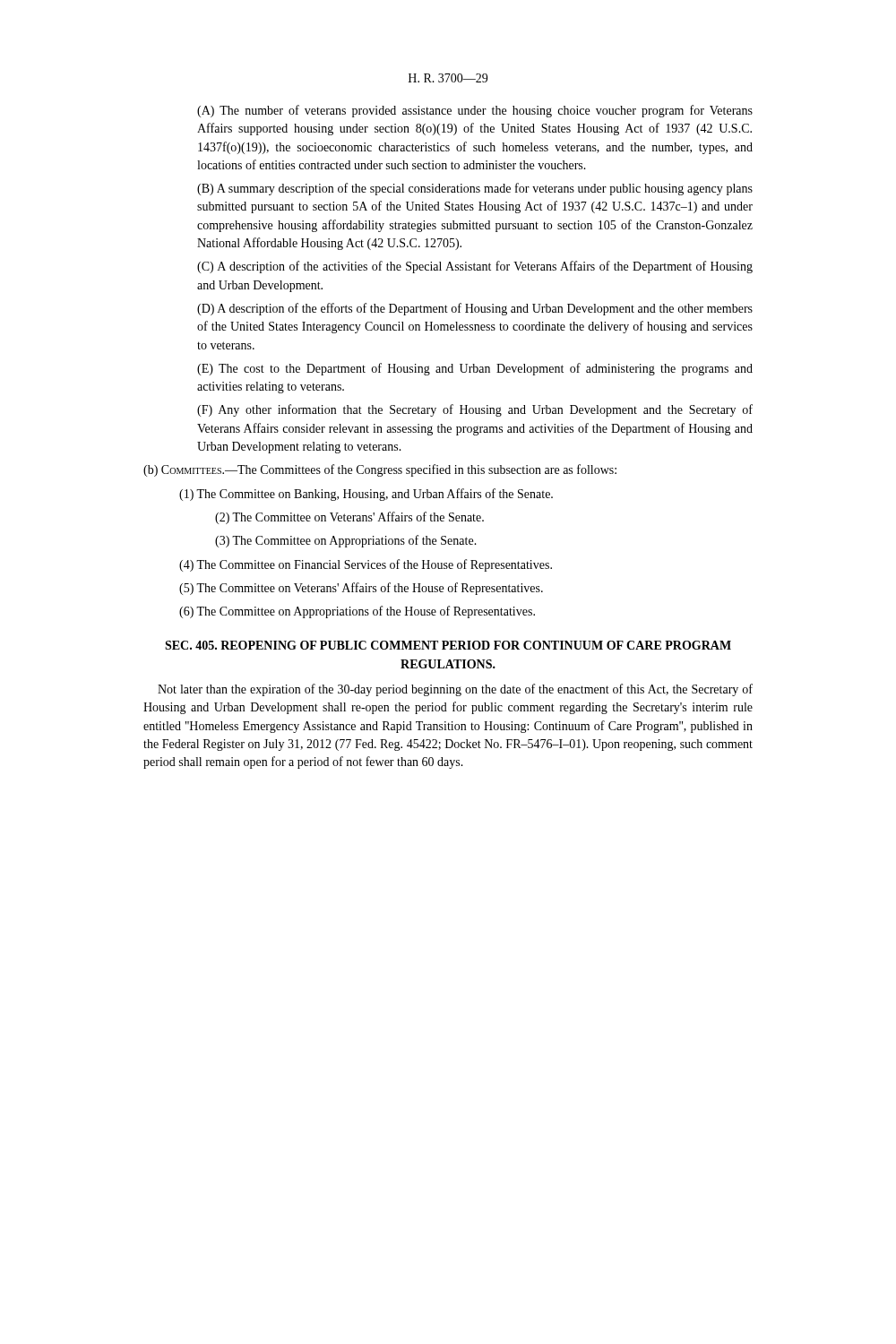Select the region starting "(4) The Committee on Financial"

(466, 565)
